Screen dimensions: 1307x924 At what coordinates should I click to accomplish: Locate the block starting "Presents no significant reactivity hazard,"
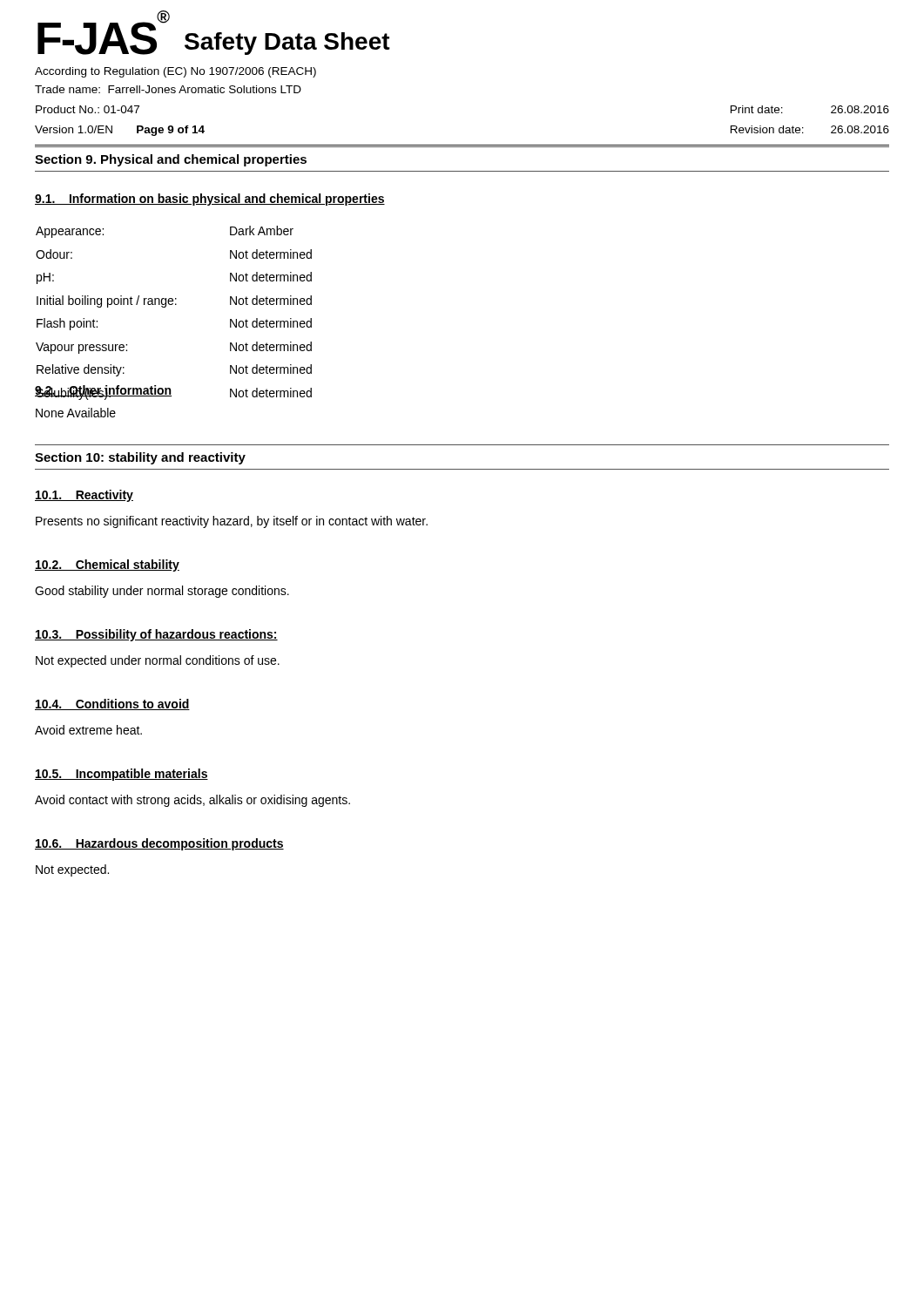click(x=232, y=521)
